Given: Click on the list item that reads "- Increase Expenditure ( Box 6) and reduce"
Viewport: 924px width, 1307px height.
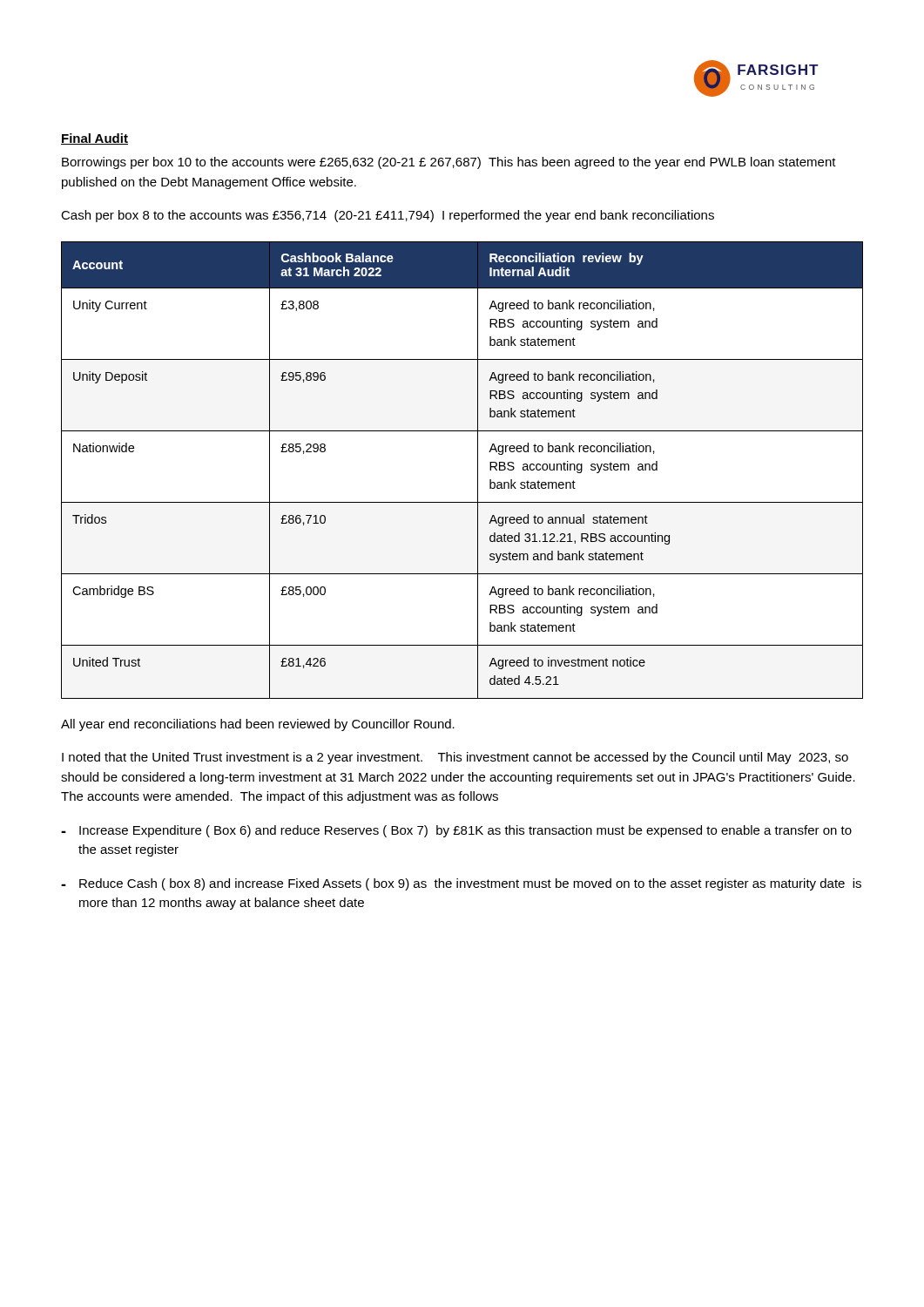Looking at the screenshot, I should coord(462,840).
